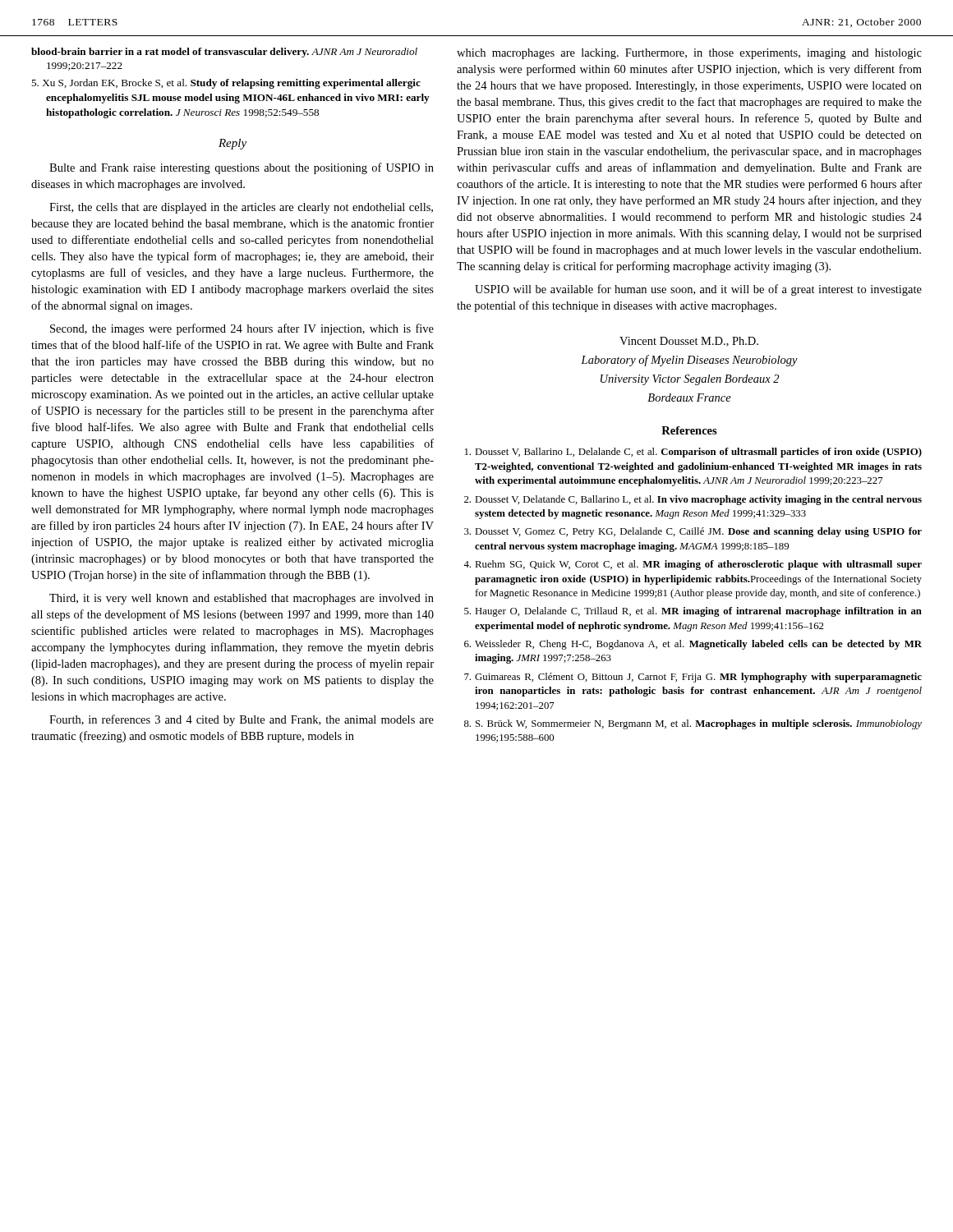
Task: Find the list item containing "Dousset V, Ballarino L,"
Action: pyautogui.click(x=689, y=467)
